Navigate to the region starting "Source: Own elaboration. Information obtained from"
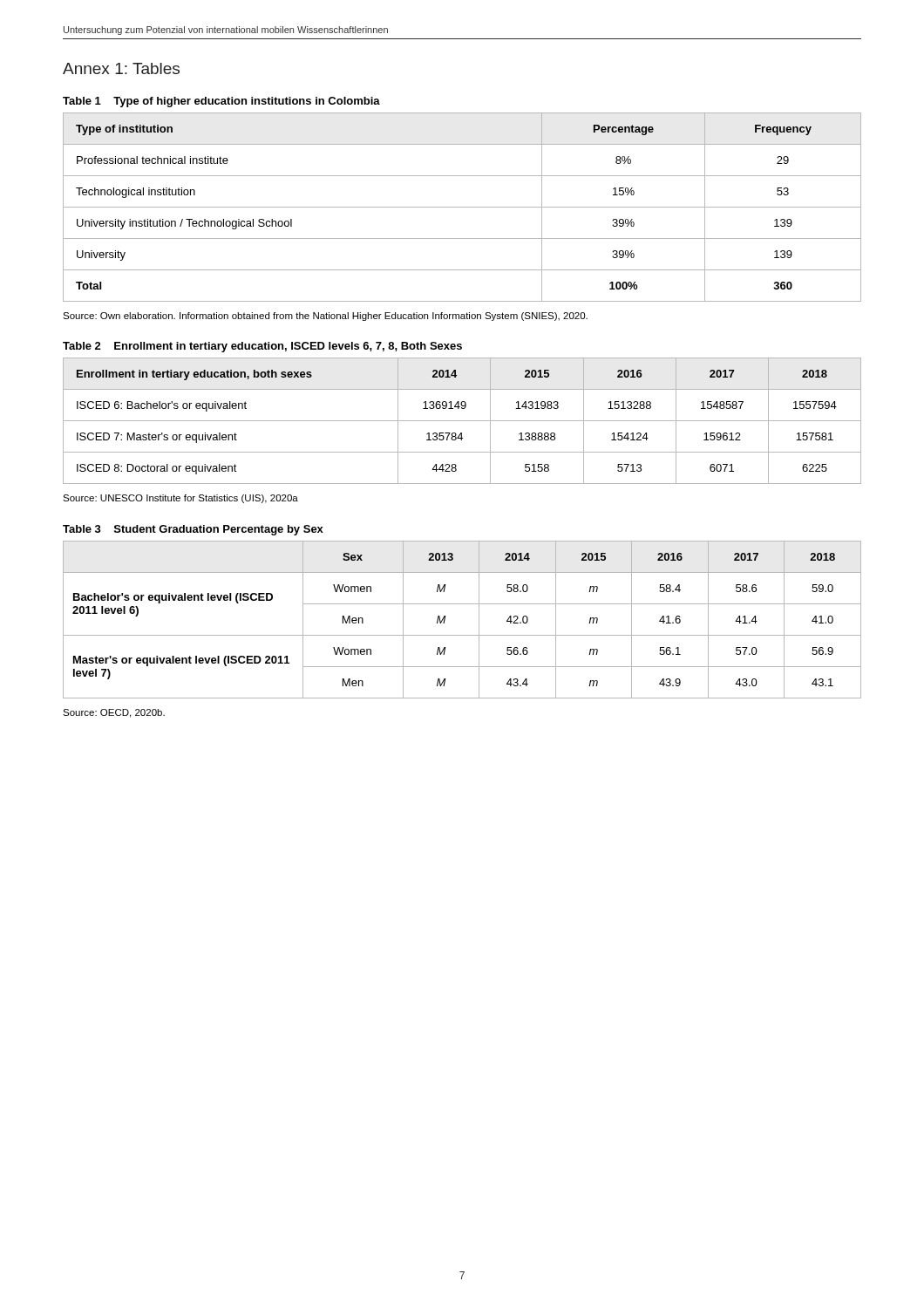 462,316
